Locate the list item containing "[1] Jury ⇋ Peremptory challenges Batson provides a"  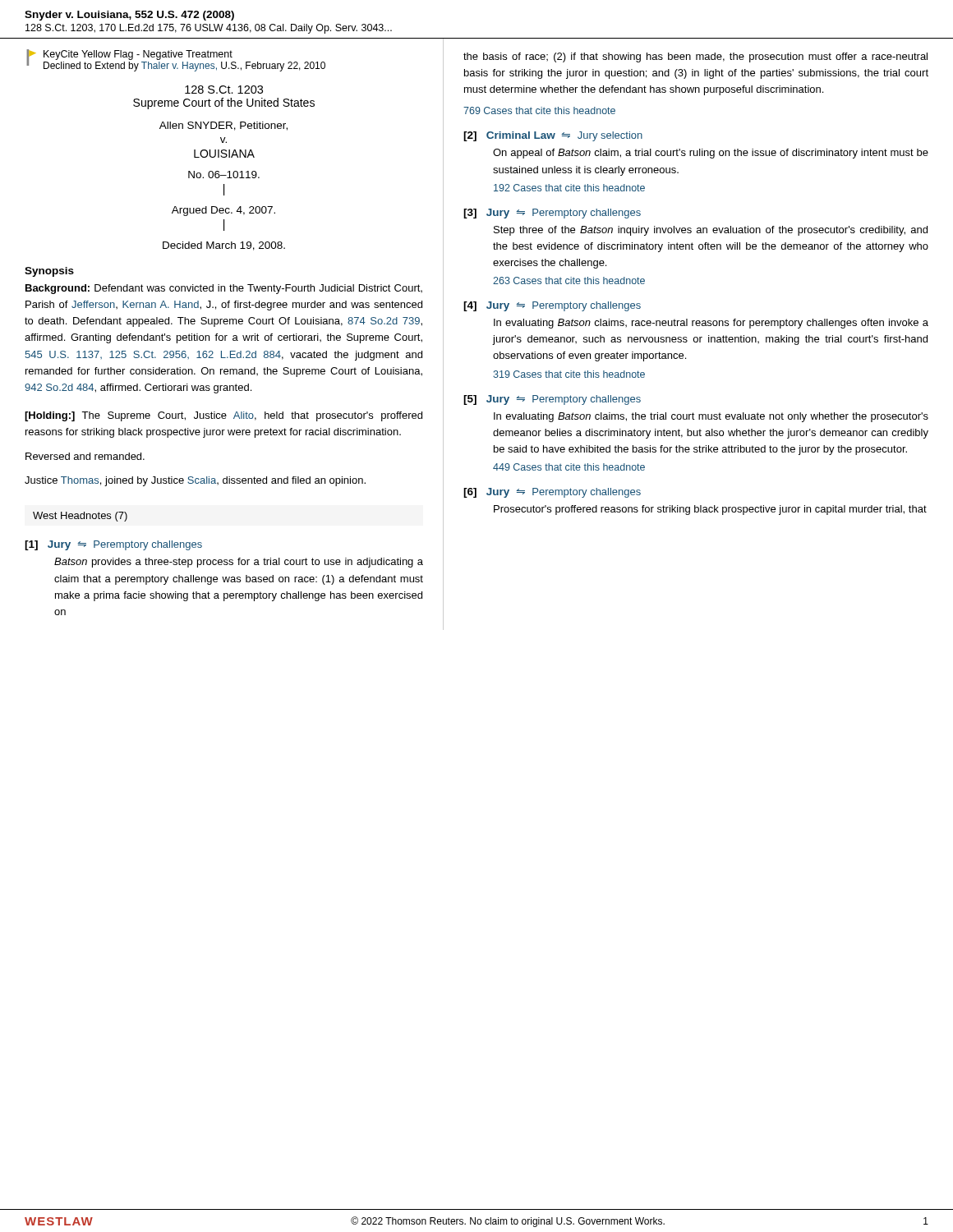pyautogui.click(x=224, y=579)
